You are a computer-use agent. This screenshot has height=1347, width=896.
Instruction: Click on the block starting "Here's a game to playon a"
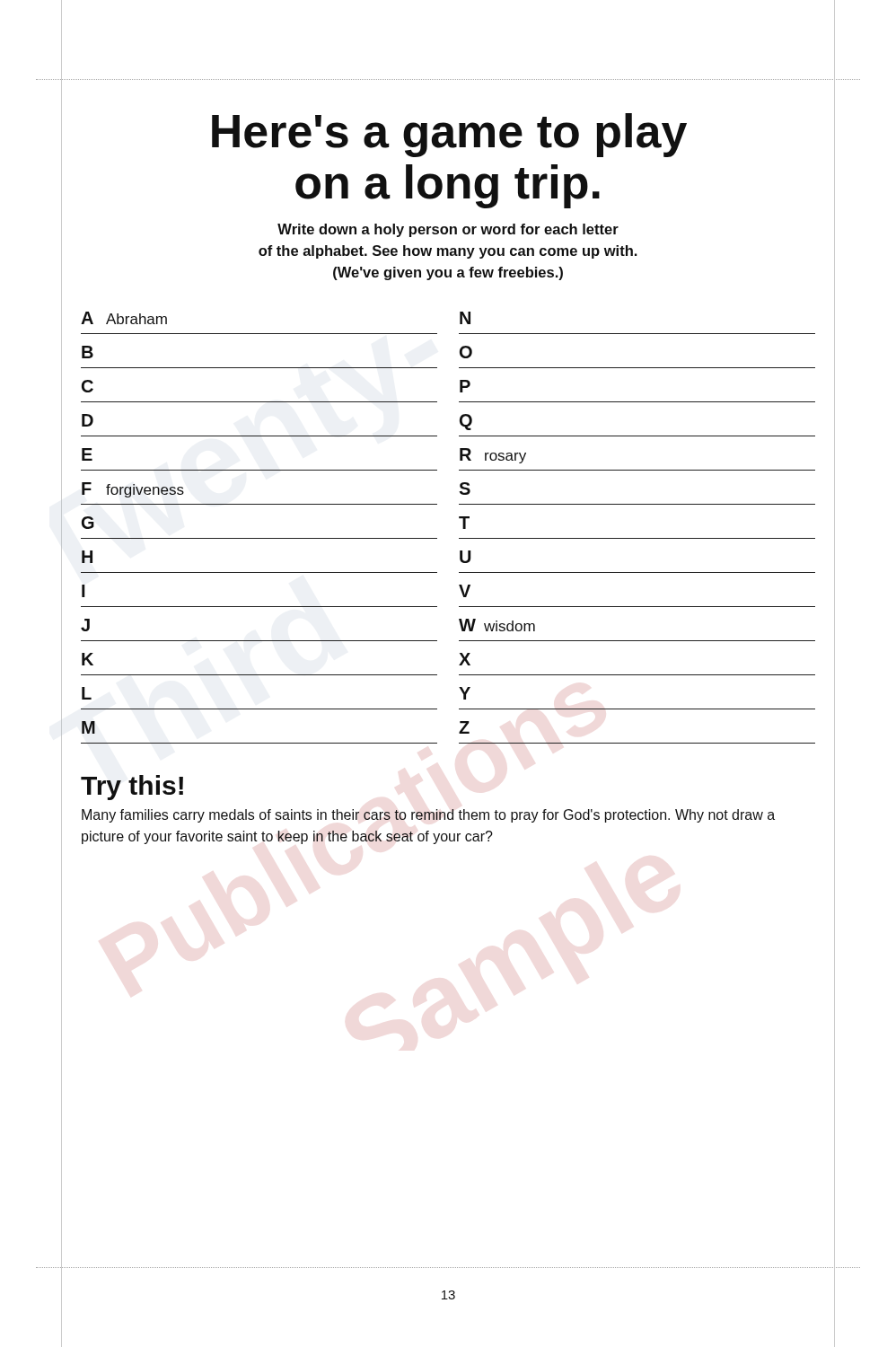448,157
